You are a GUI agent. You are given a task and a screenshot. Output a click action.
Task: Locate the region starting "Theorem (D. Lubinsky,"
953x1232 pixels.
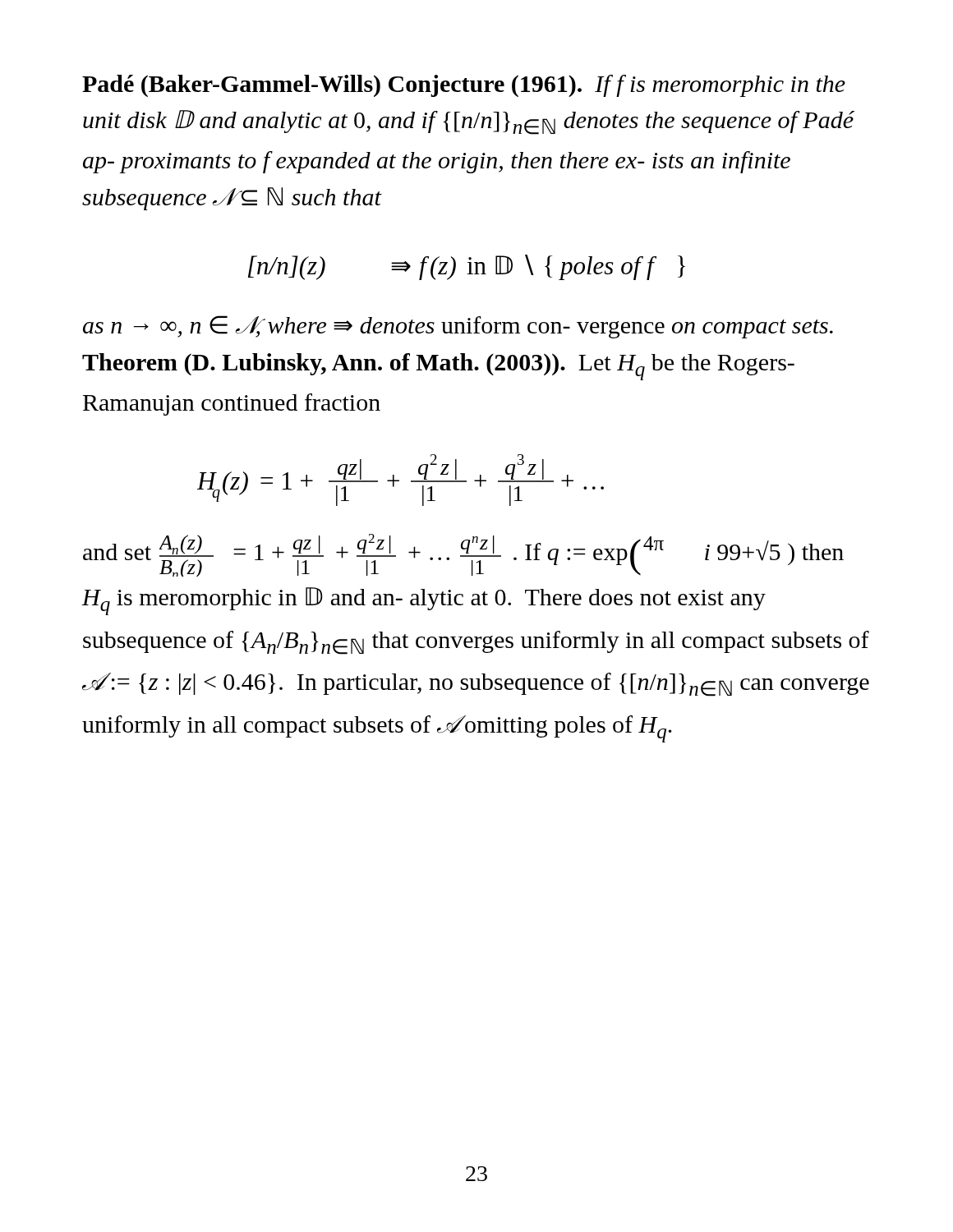pyautogui.click(x=327, y=361)
